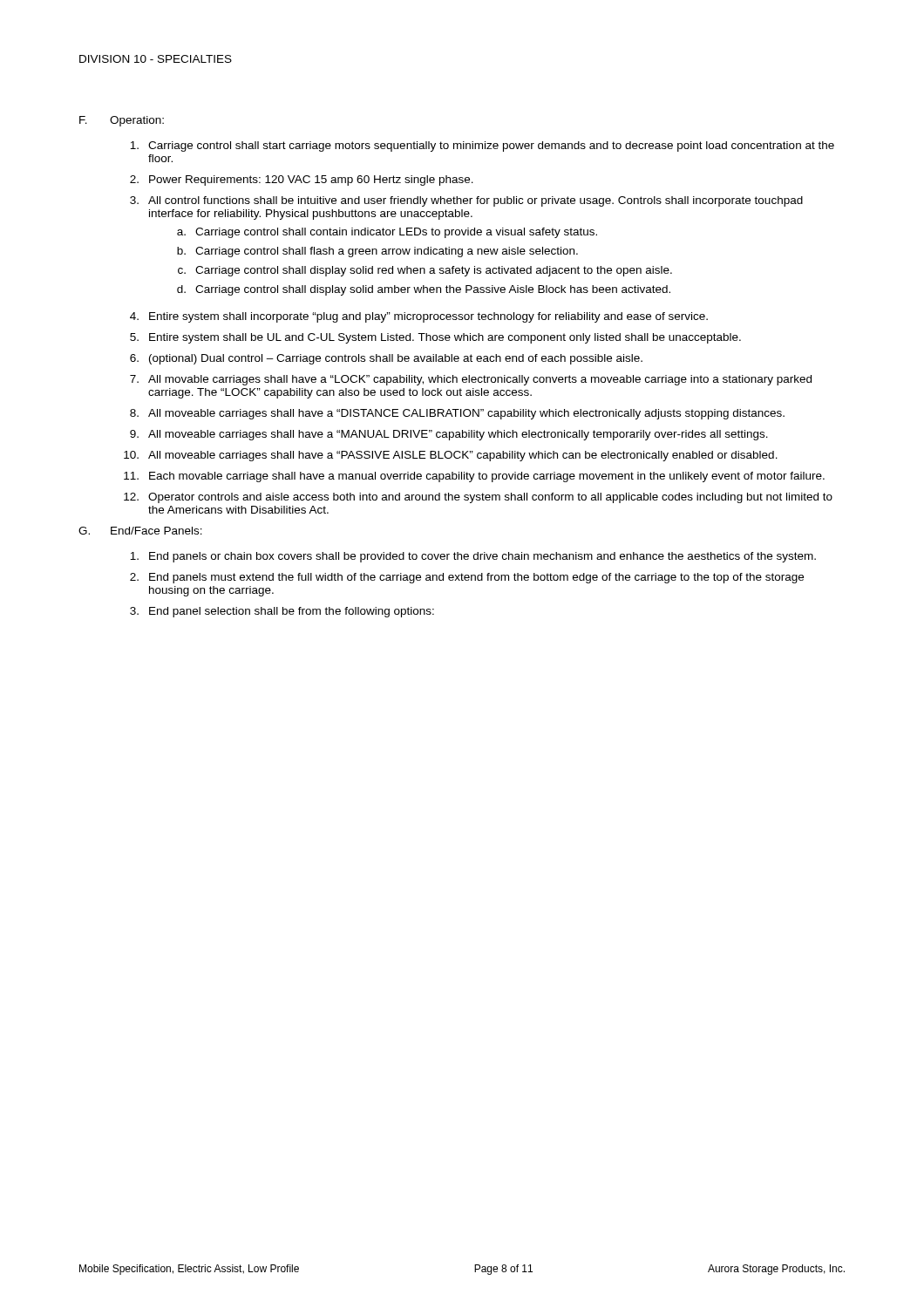Click on the element starting "6. (optional) Dual control"

[478, 358]
